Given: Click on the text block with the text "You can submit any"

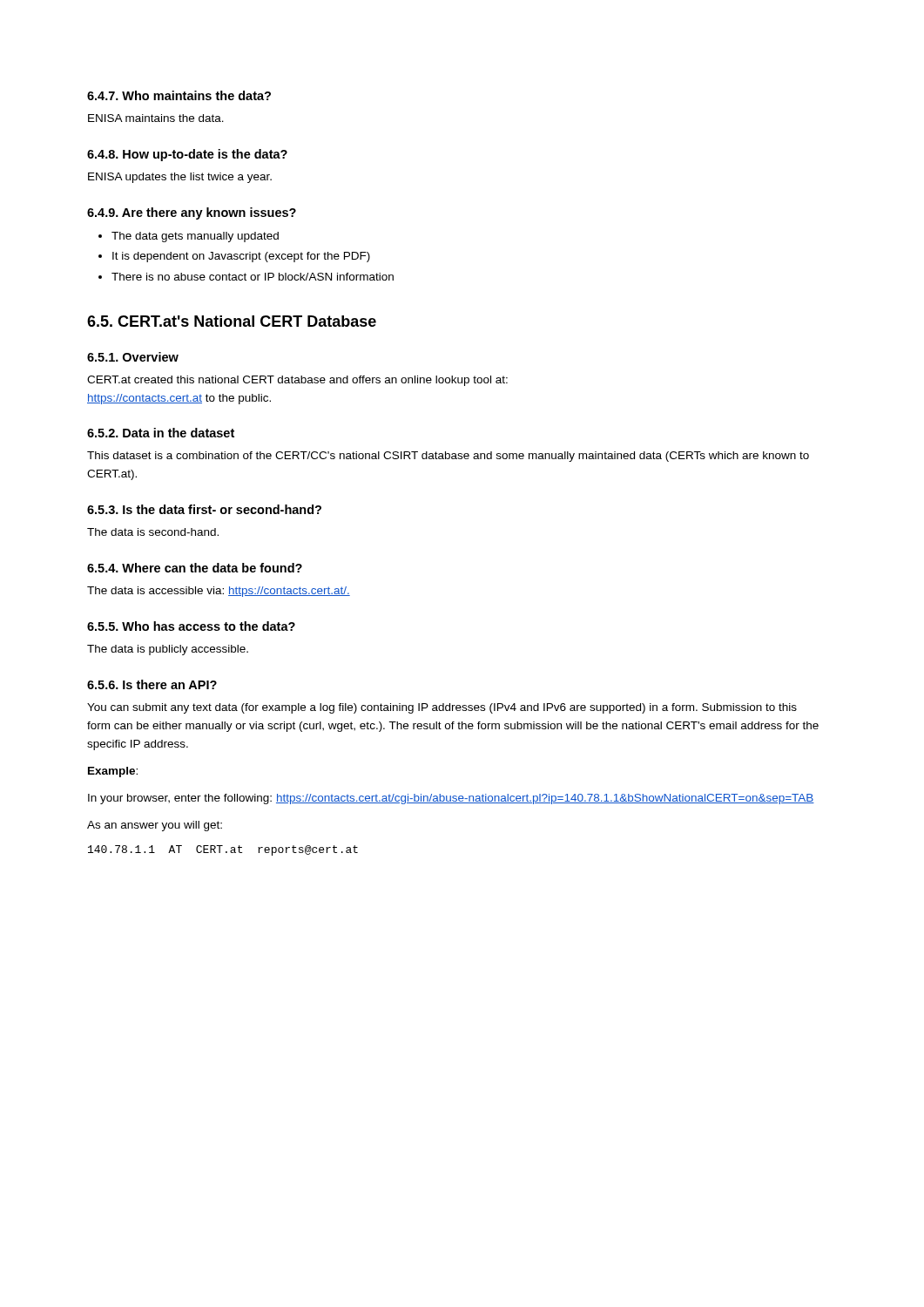Looking at the screenshot, I should click(453, 725).
